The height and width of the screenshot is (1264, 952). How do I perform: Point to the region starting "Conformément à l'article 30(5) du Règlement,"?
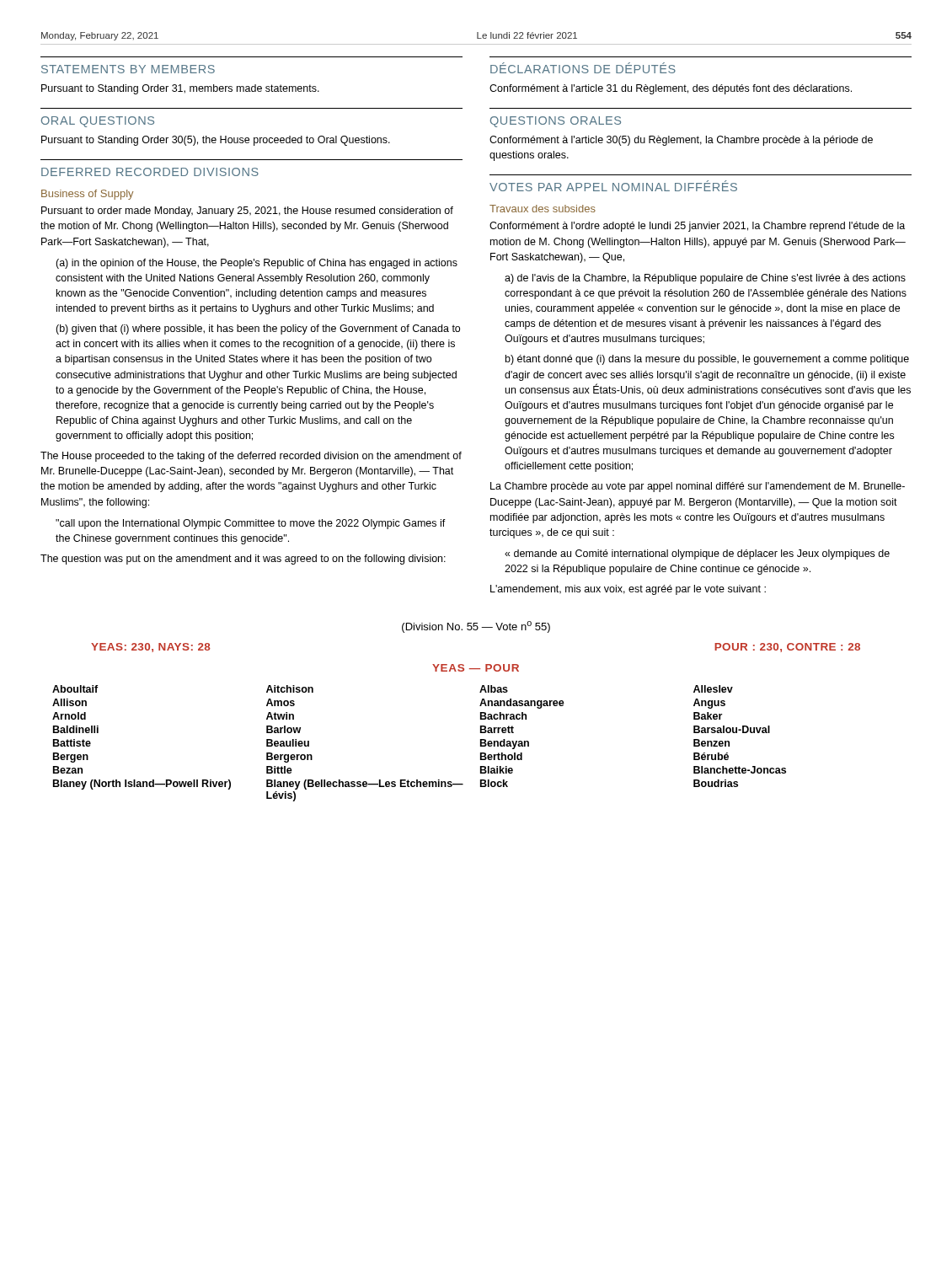701,148
